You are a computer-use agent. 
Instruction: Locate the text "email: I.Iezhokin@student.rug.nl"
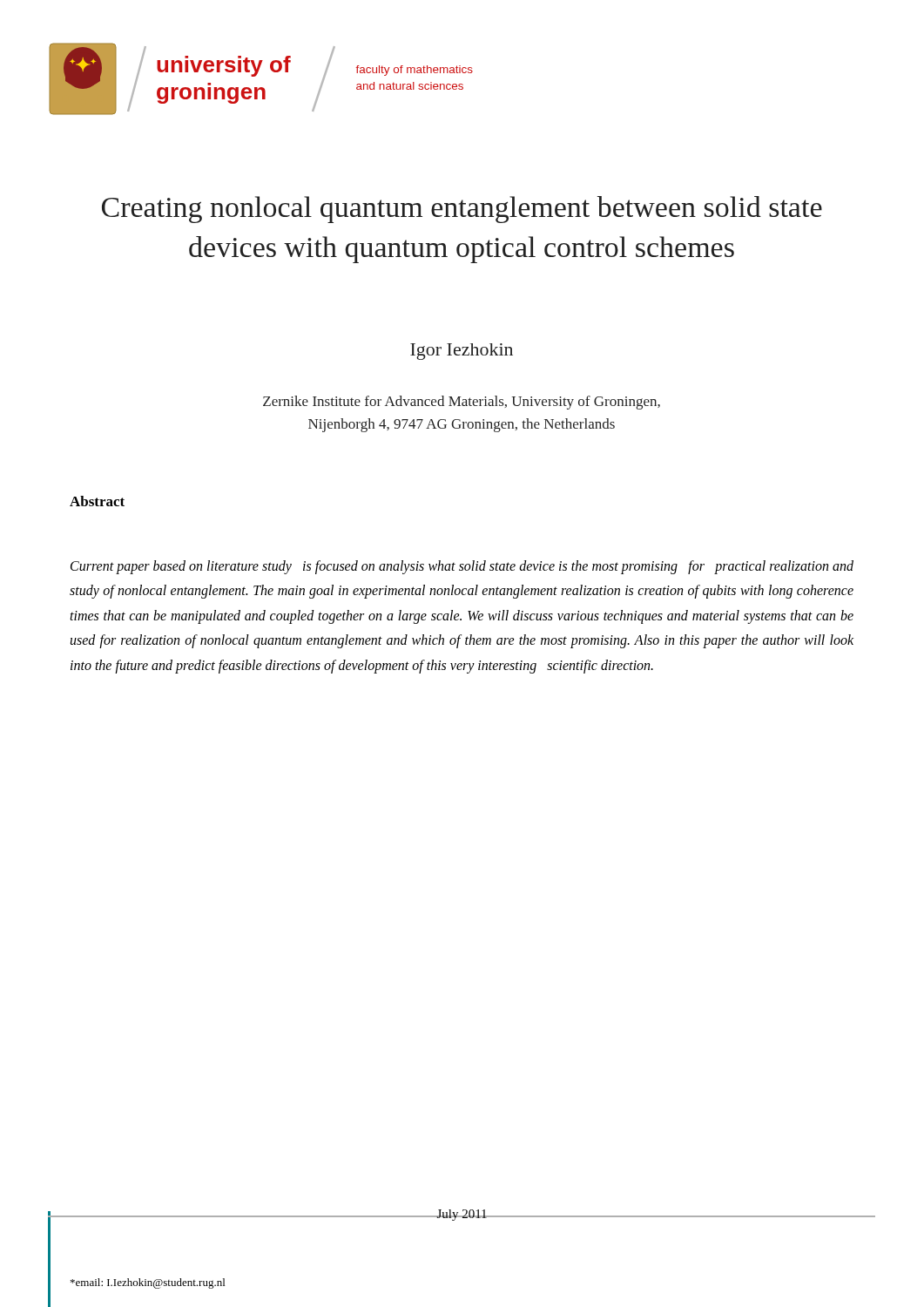point(148,1282)
